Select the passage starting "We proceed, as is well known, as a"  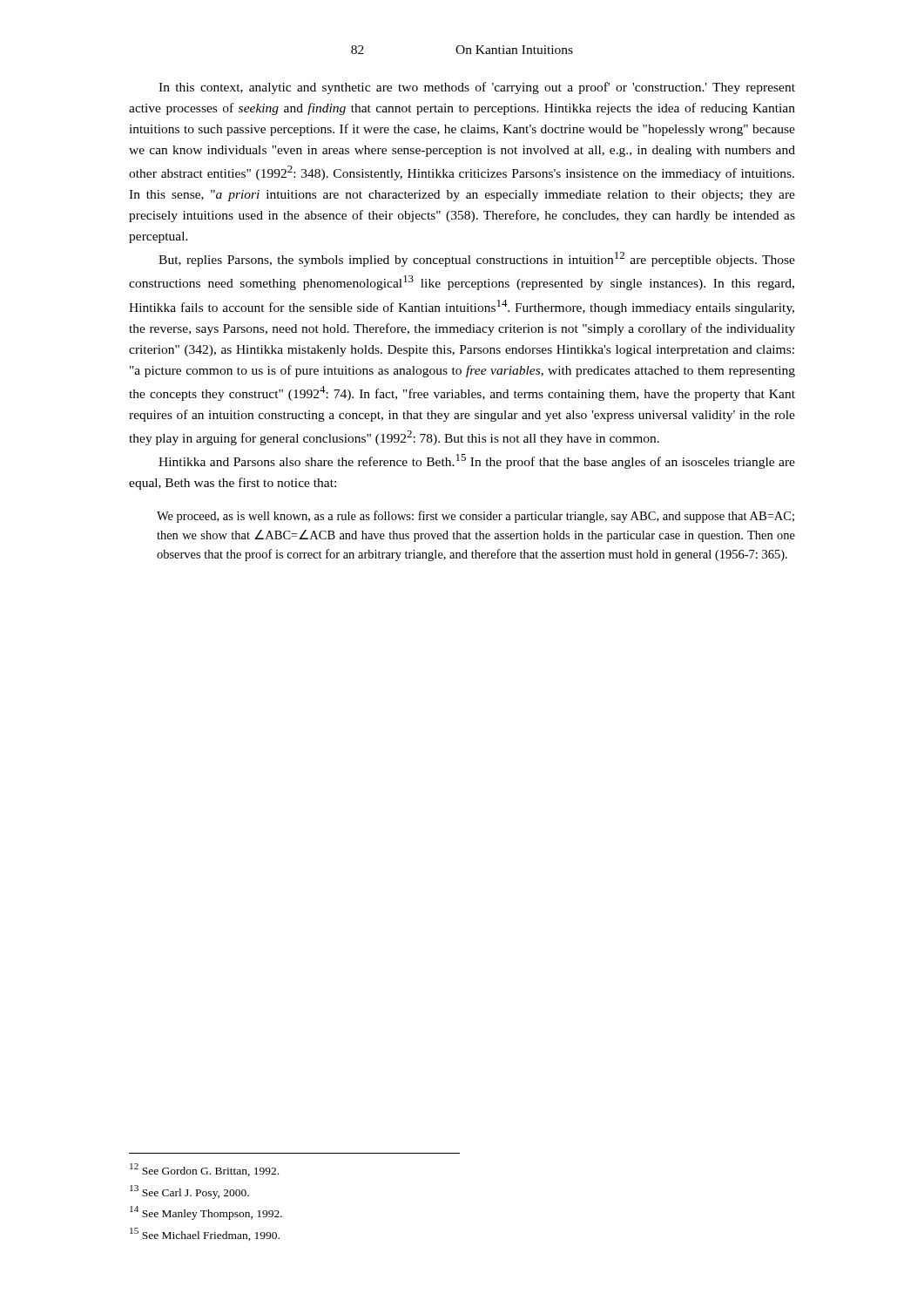476,536
